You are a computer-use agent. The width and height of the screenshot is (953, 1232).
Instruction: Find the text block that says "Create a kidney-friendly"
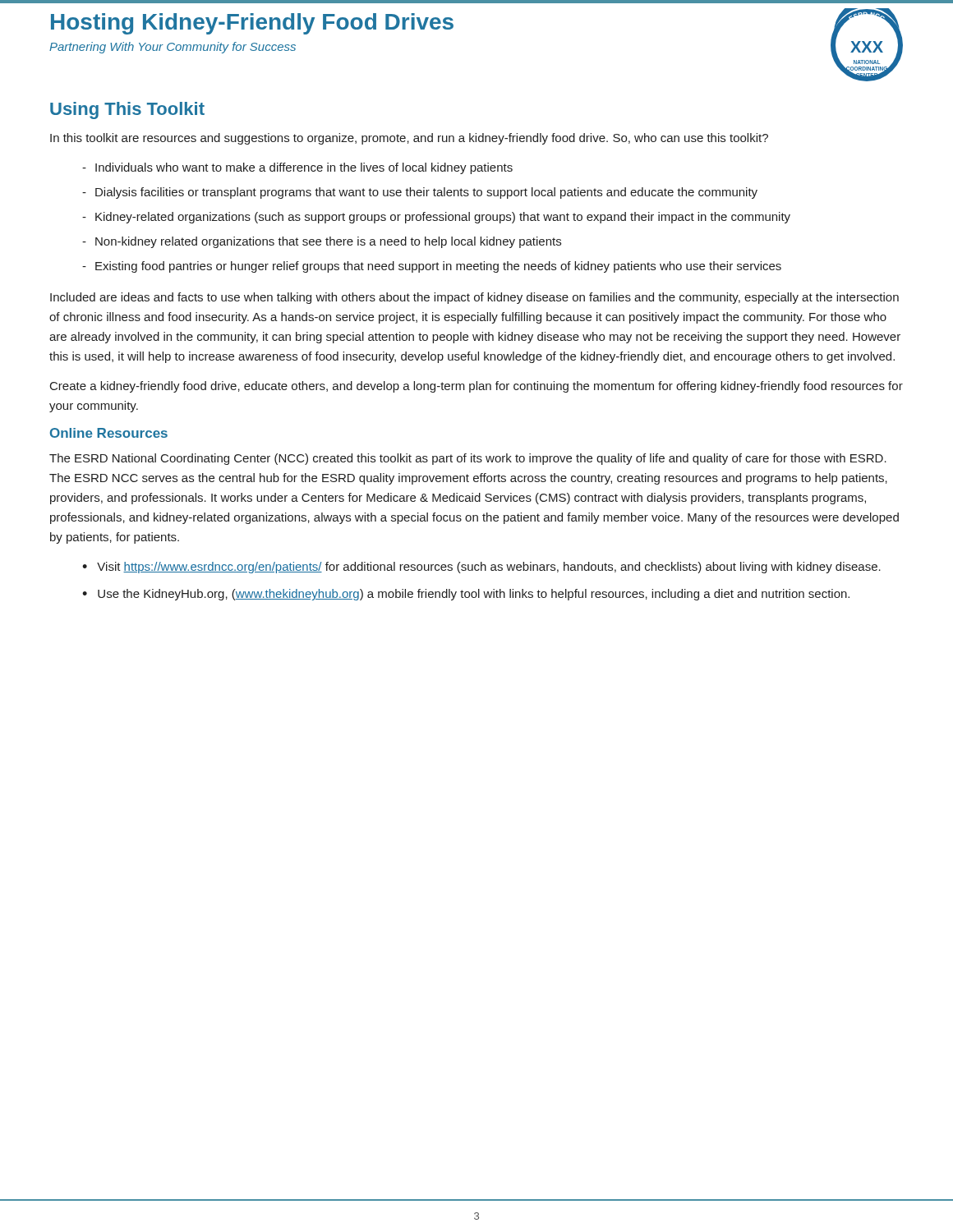point(476,396)
